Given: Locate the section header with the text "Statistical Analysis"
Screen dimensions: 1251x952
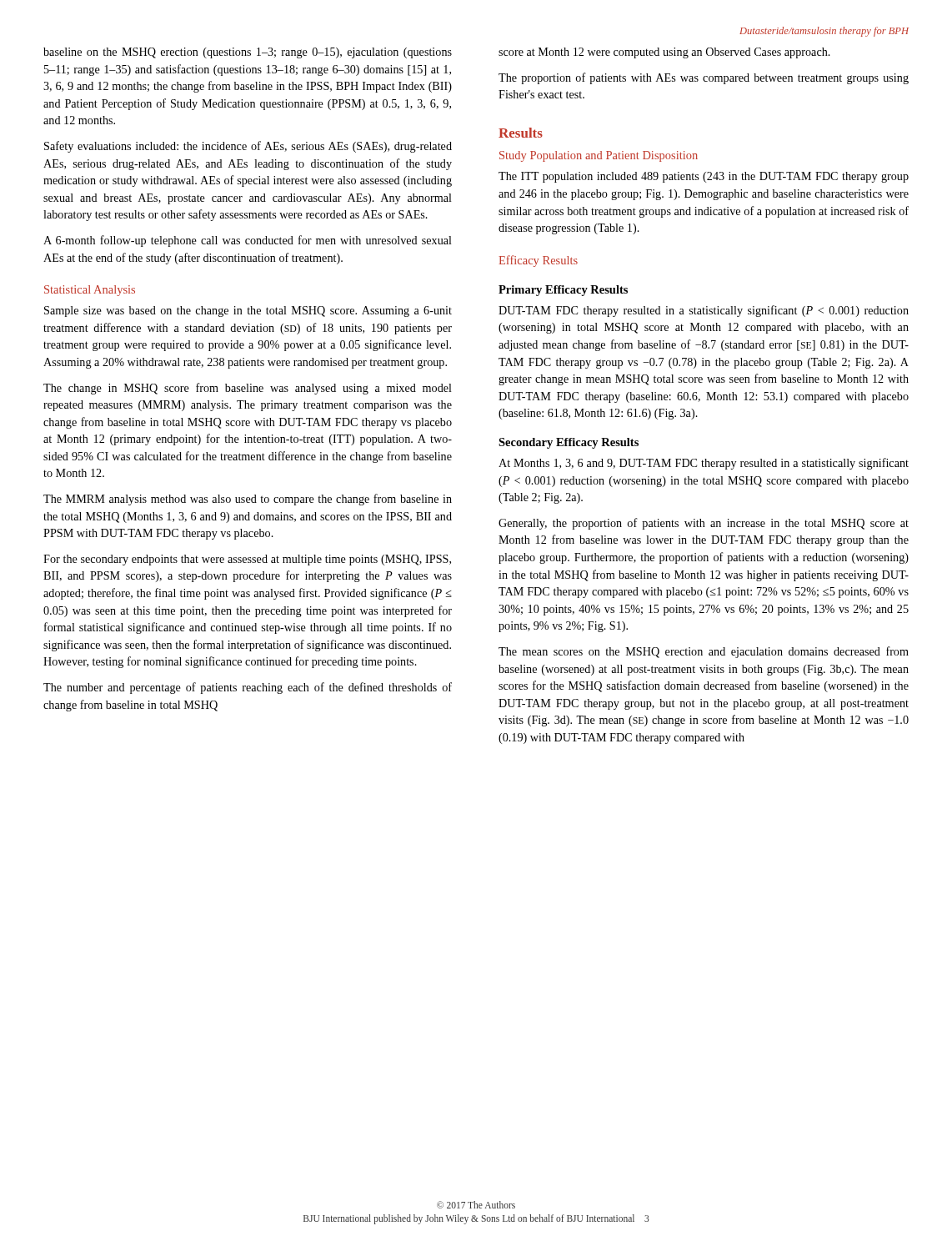Looking at the screenshot, I should [89, 290].
